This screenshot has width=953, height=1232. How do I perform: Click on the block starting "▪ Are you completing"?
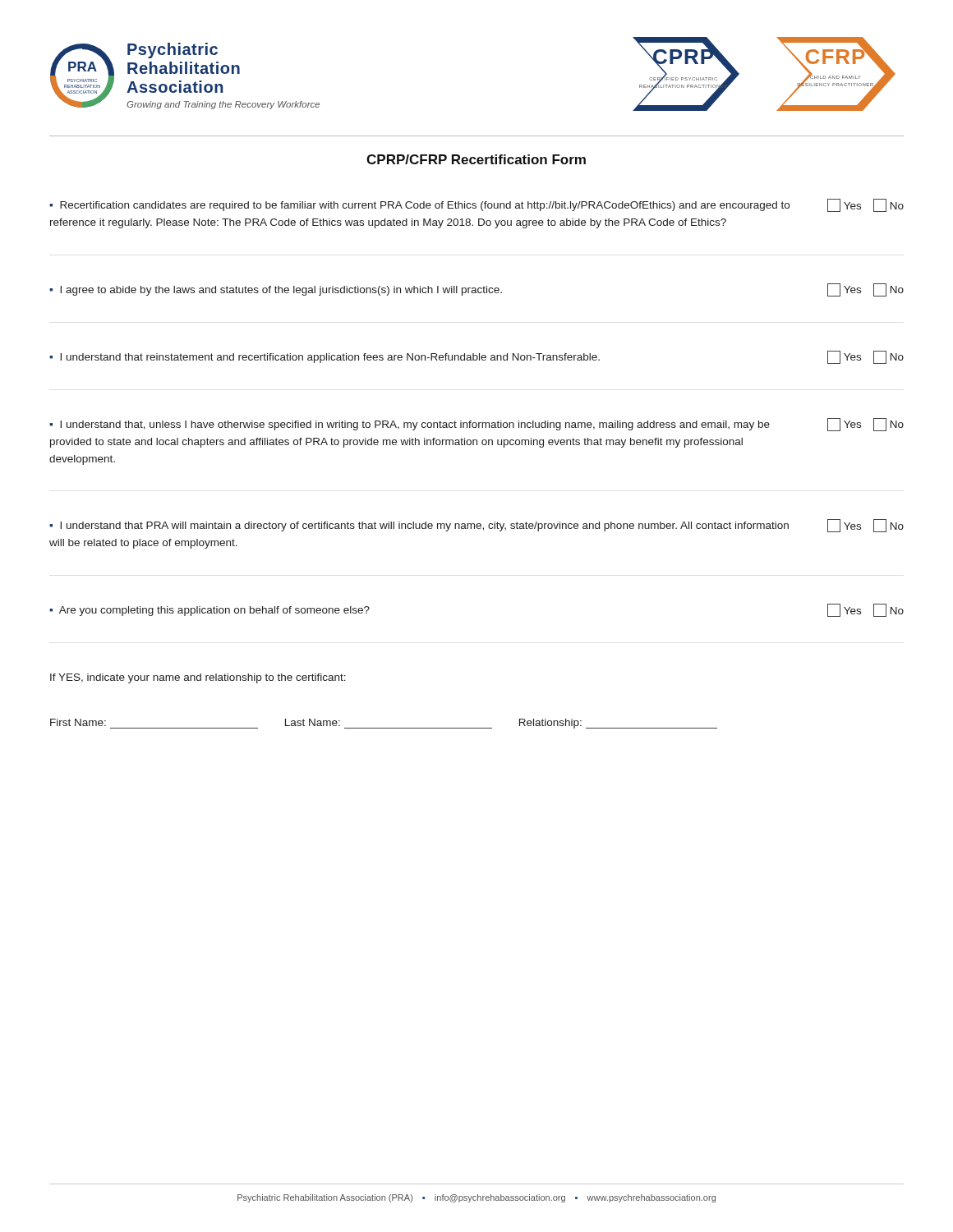click(x=210, y=610)
